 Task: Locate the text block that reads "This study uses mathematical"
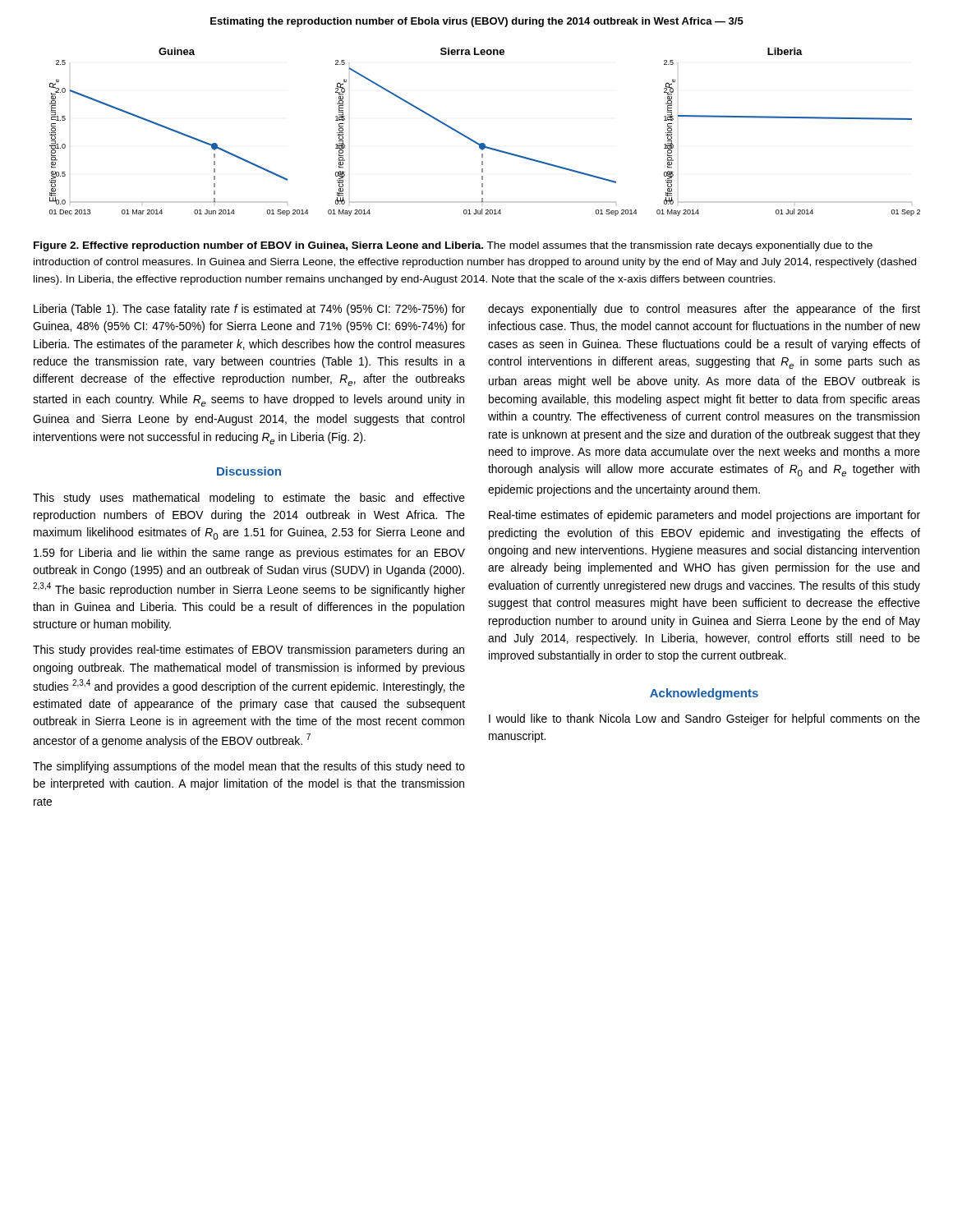click(x=249, y=561)
